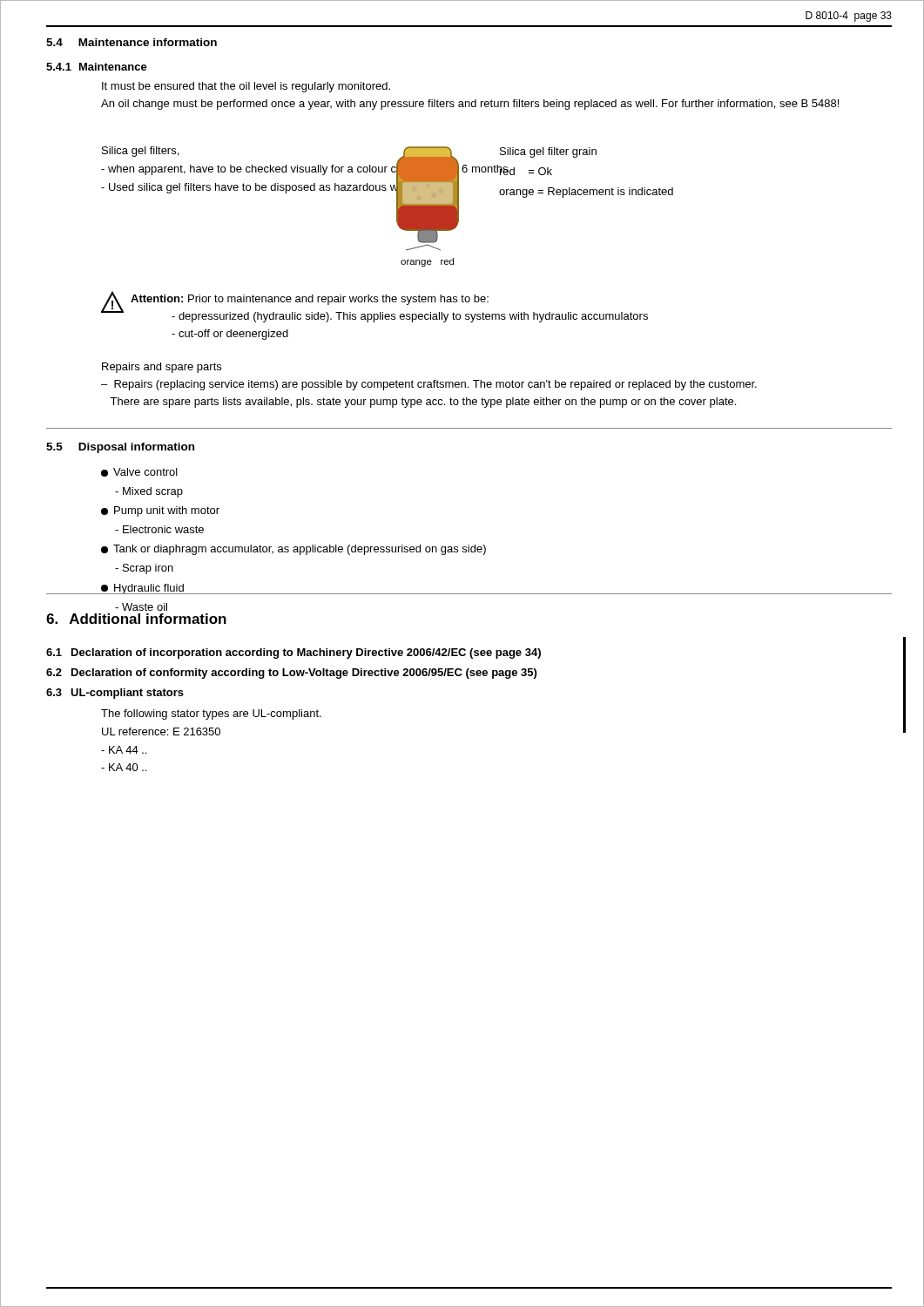This screenshot has width=924, height=1307.
Task: Locate the text block starting "– Repairs (replacing service items) are possible by"
Action: point(429,393)
